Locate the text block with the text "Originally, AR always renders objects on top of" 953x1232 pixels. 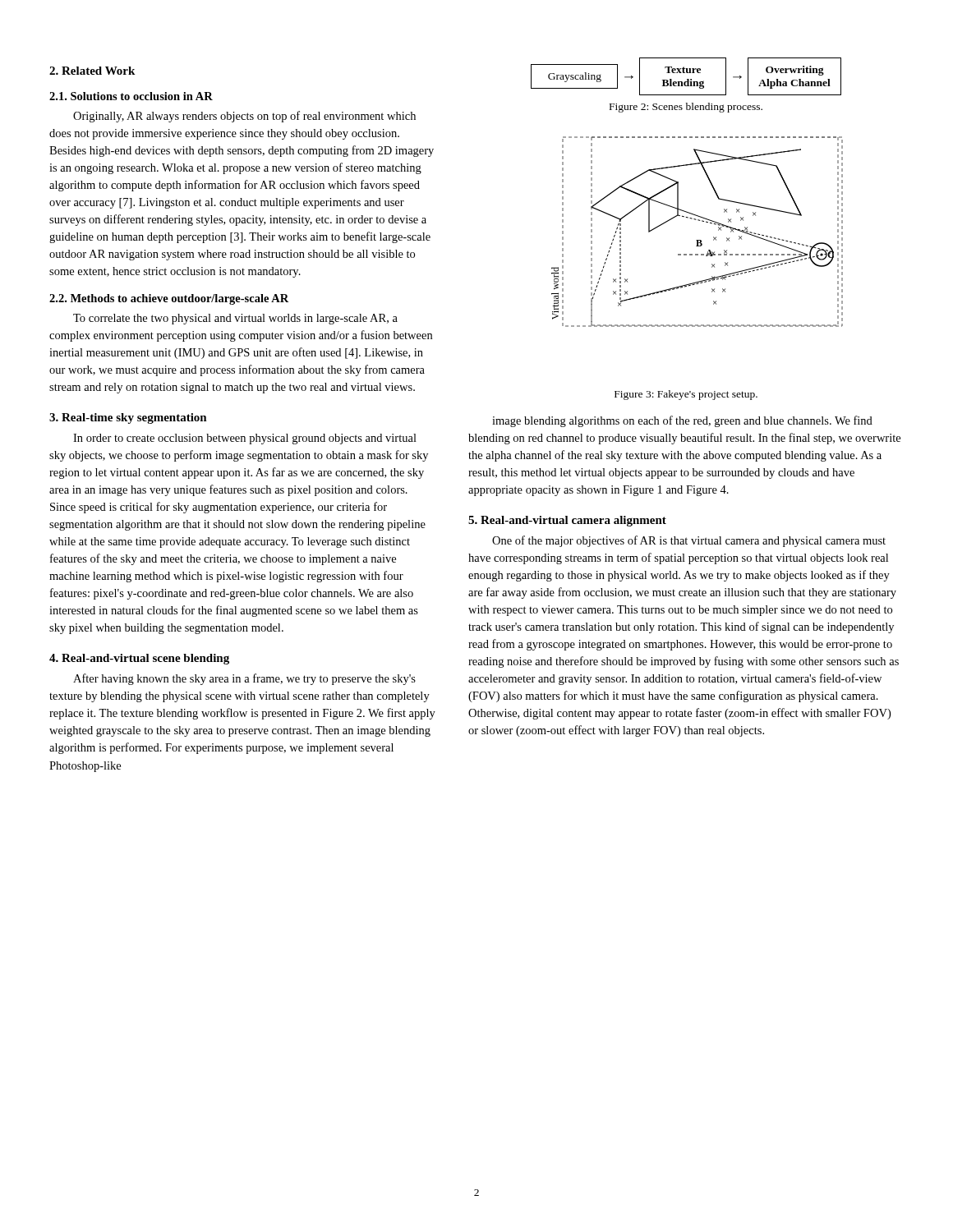(x=242, y=194)
